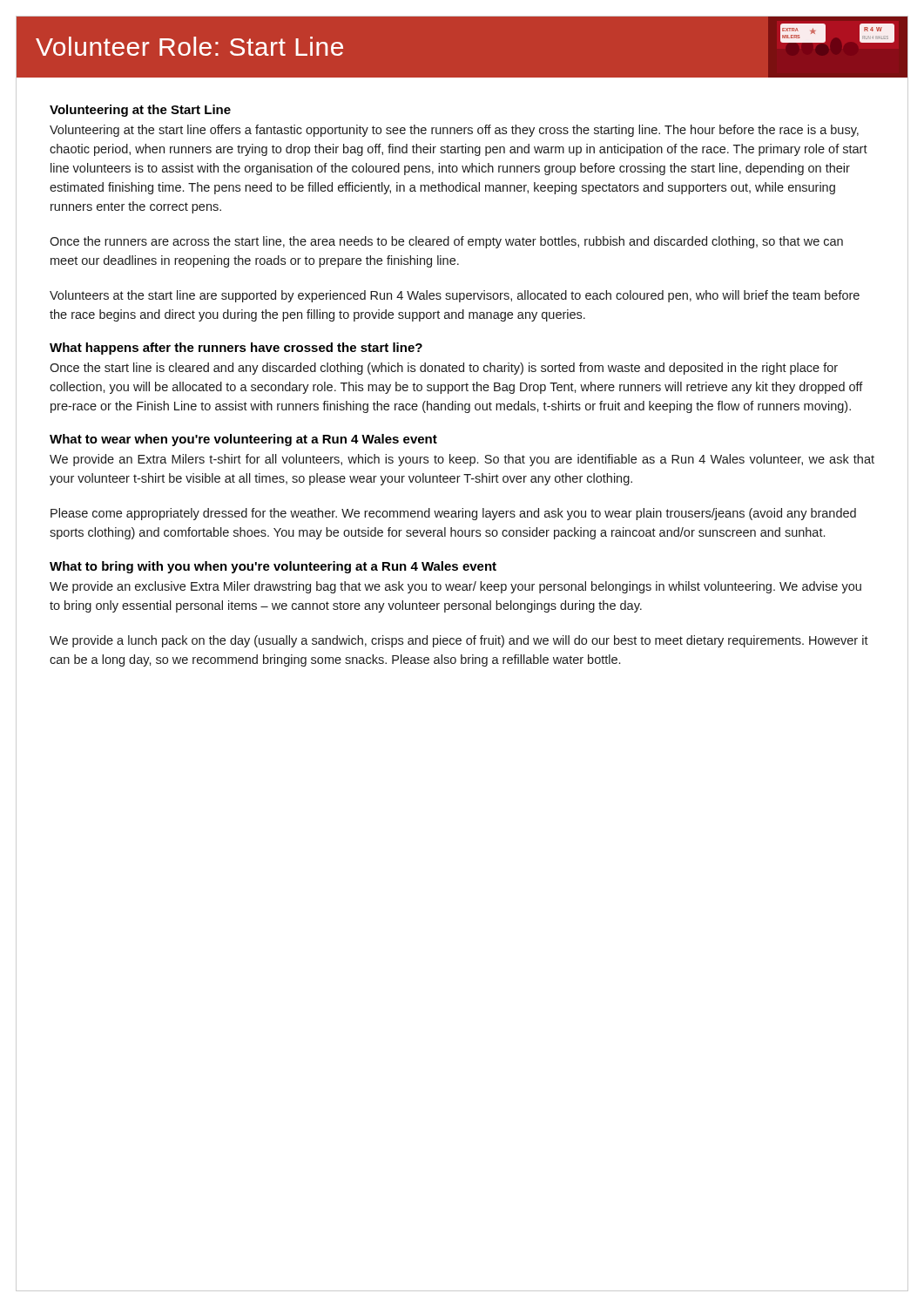Locate the text block that reads "We provide a lunch pack on the day"
Screen dimensions: 1307x924
tap(459, 650)
